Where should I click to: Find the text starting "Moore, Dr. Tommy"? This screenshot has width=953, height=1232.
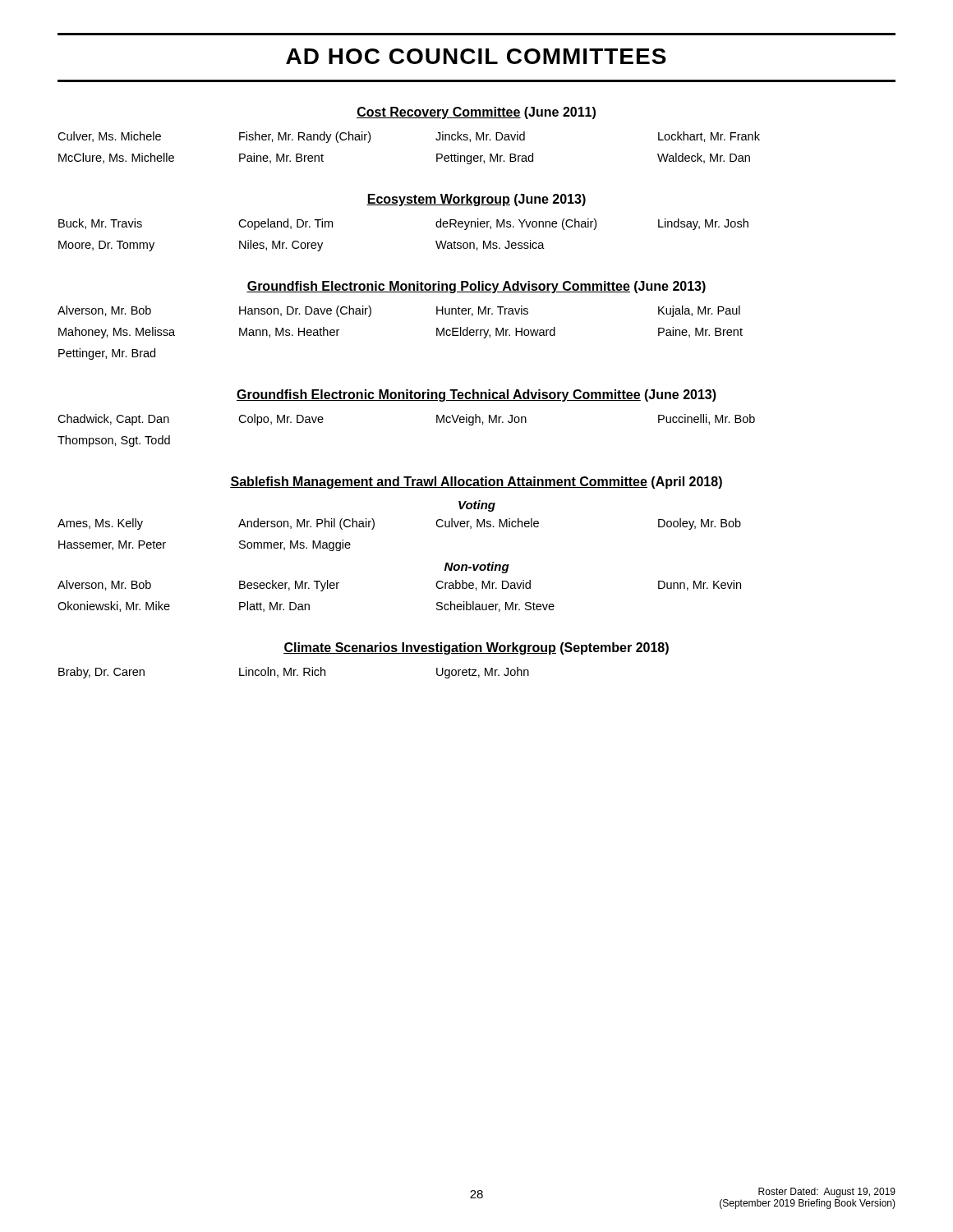106,245
